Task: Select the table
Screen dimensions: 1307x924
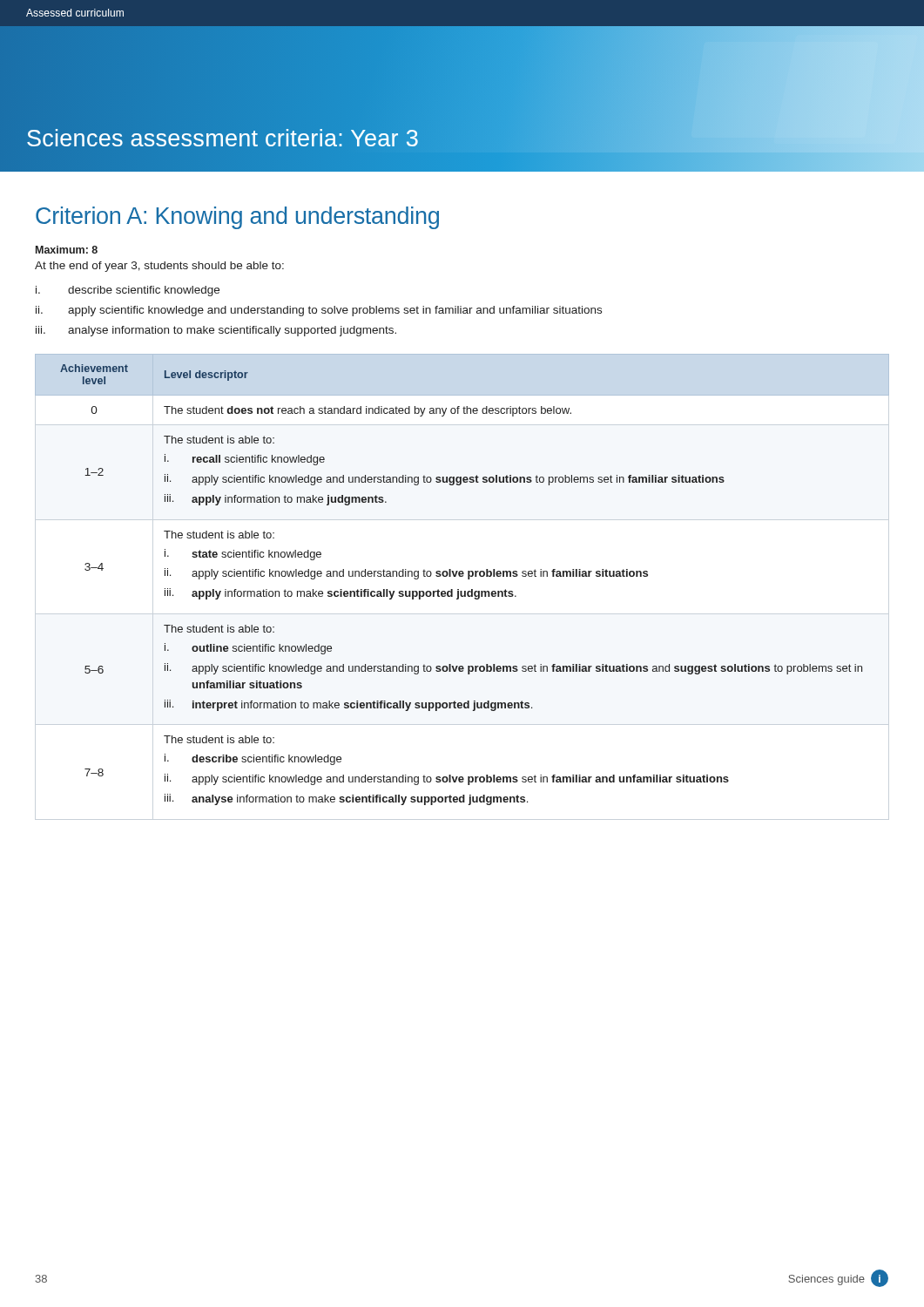Action: [462, 587]
